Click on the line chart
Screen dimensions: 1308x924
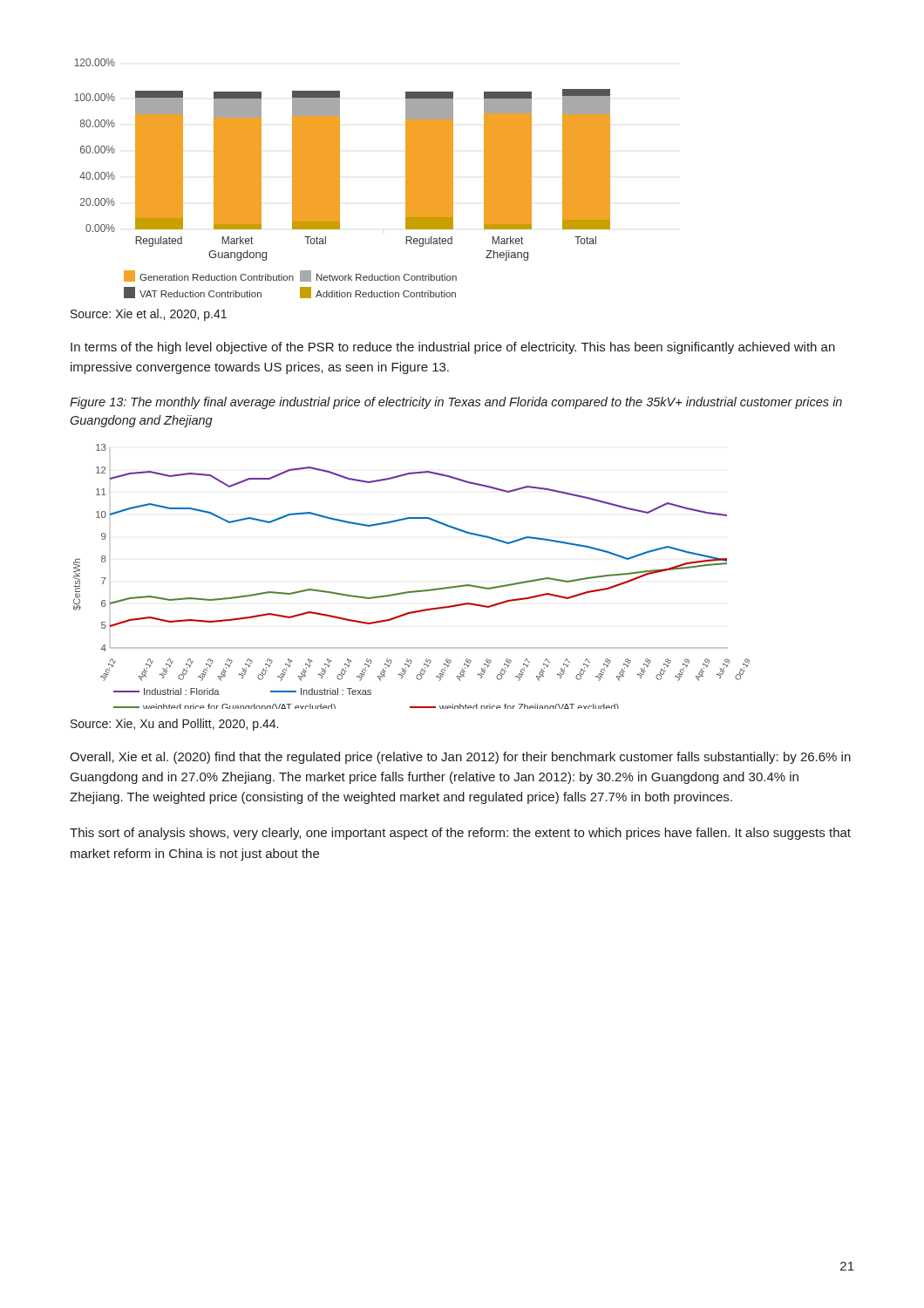pyautogui.click(x=410, y=575)
